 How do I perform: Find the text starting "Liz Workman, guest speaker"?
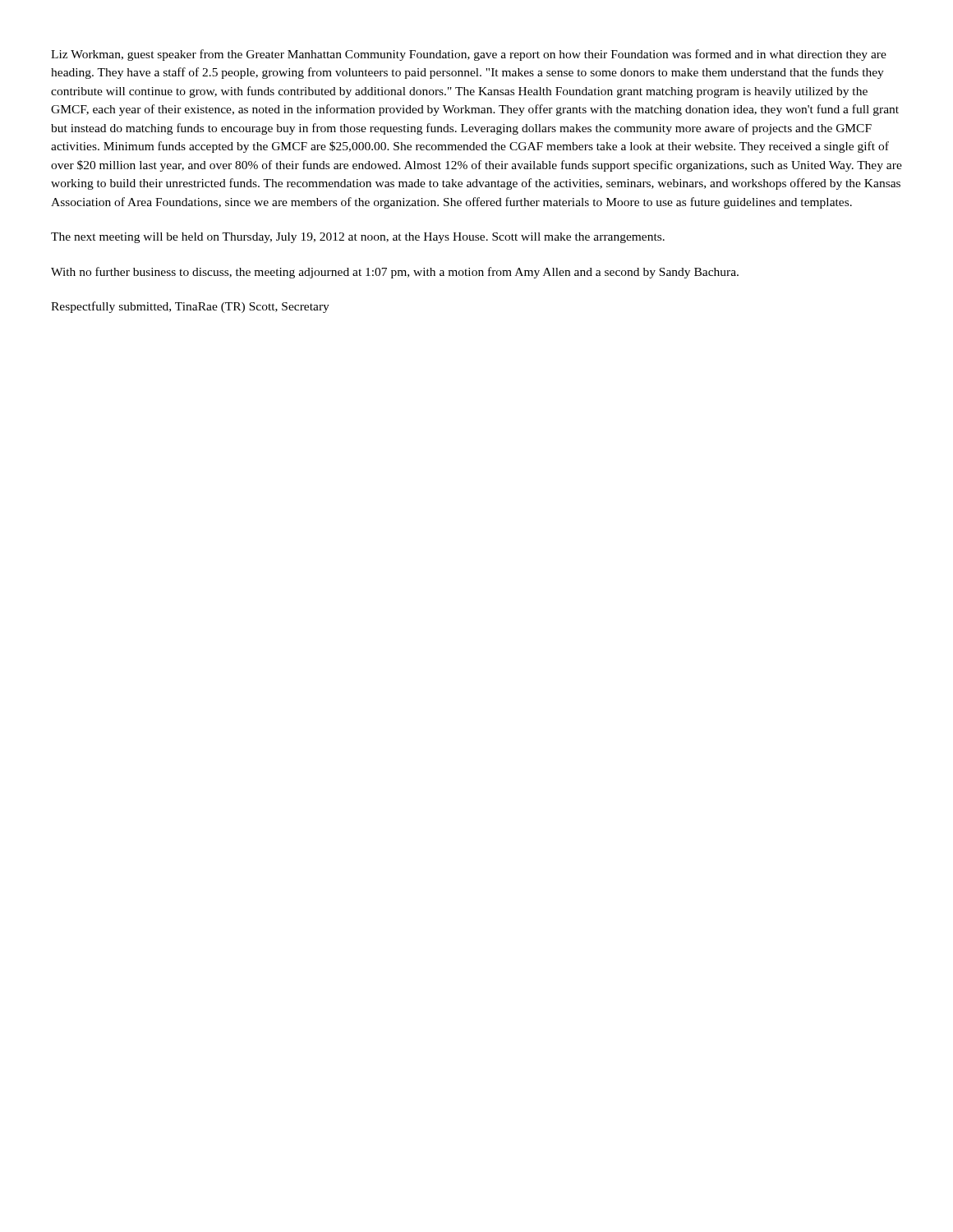pyautogui.click(x=476, y=128)
